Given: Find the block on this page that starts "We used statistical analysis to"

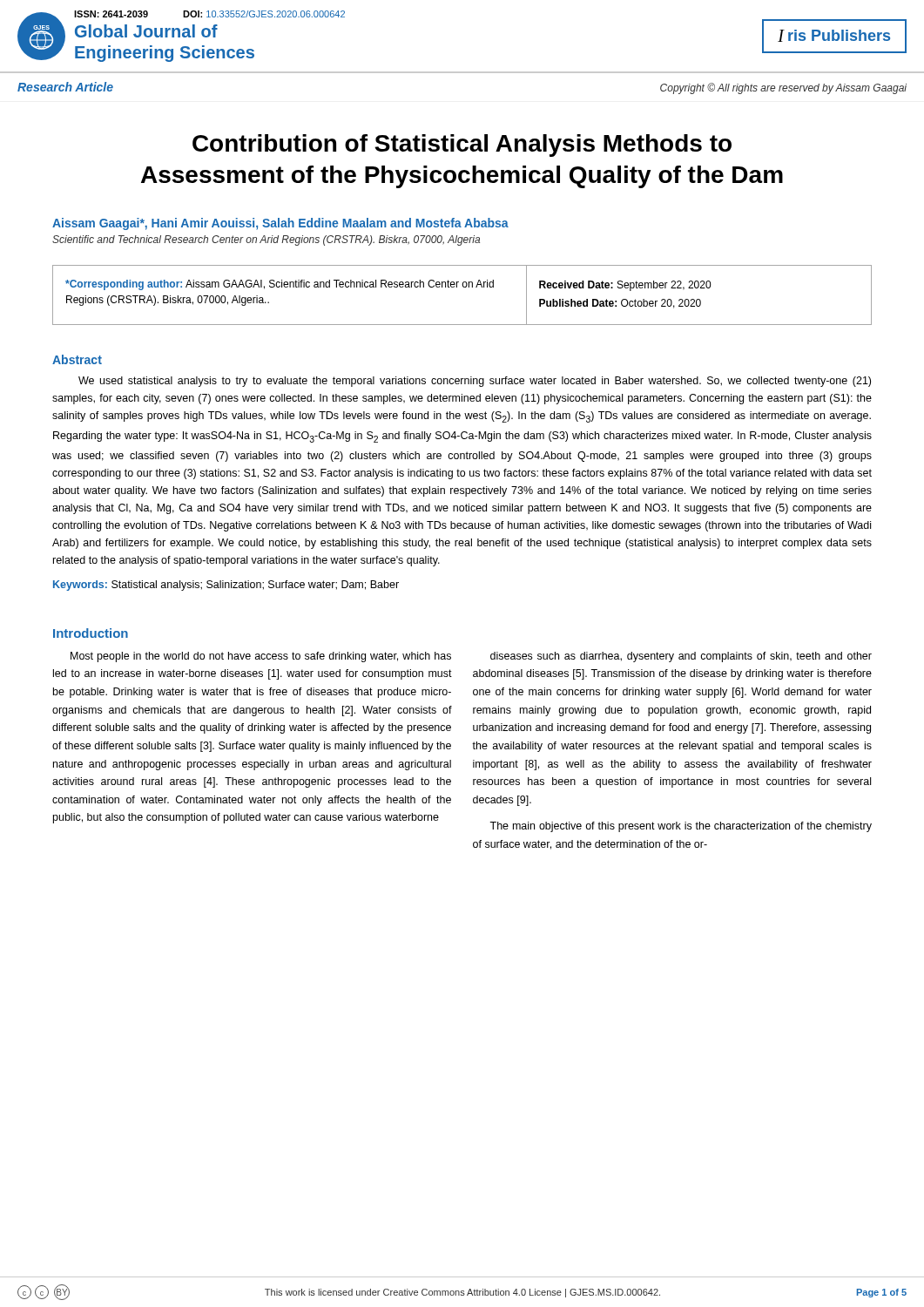Looking at the screenshot, I should (462, 483).
